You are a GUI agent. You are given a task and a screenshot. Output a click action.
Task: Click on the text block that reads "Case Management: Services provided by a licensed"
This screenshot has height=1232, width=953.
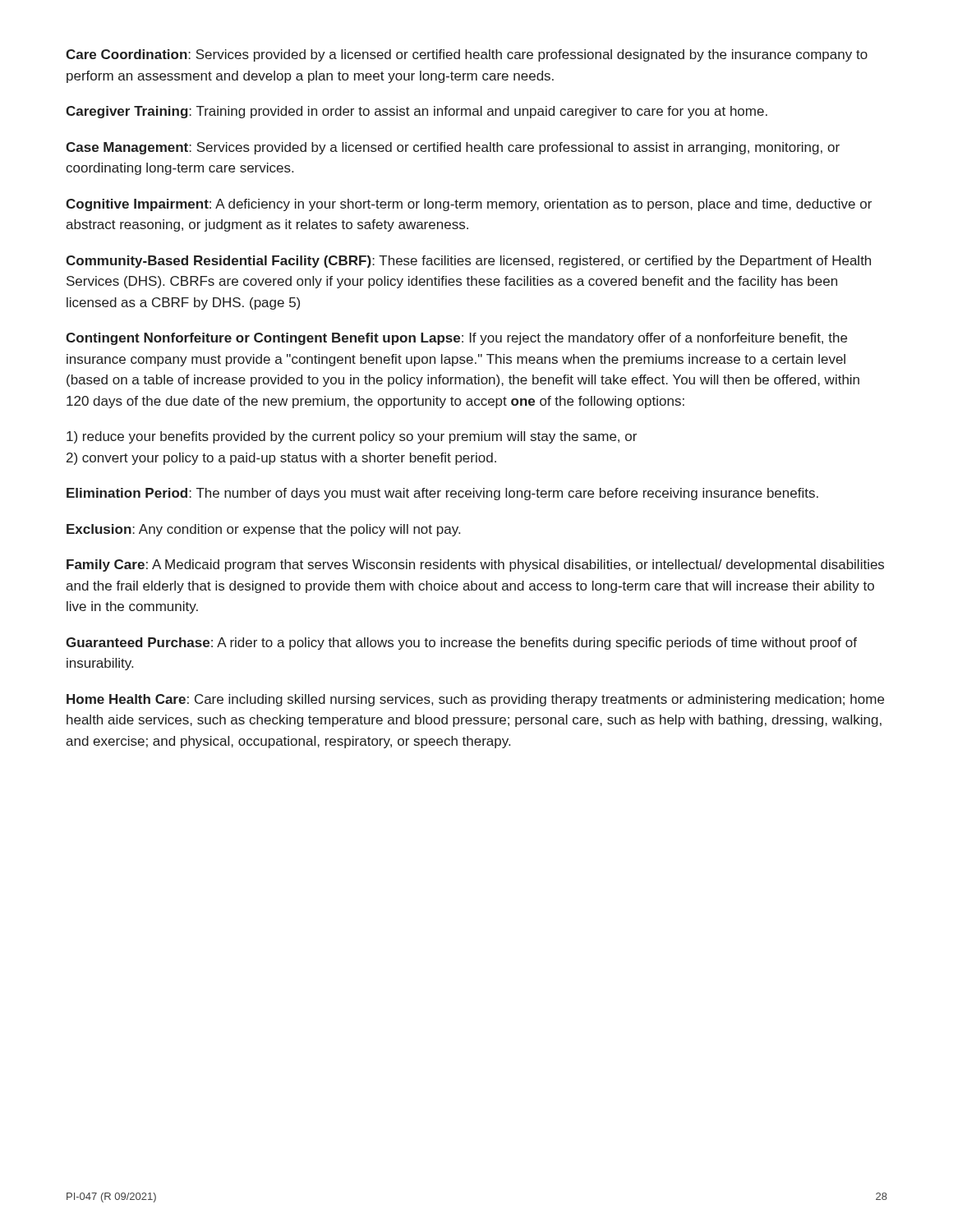[x=453, y=158]
